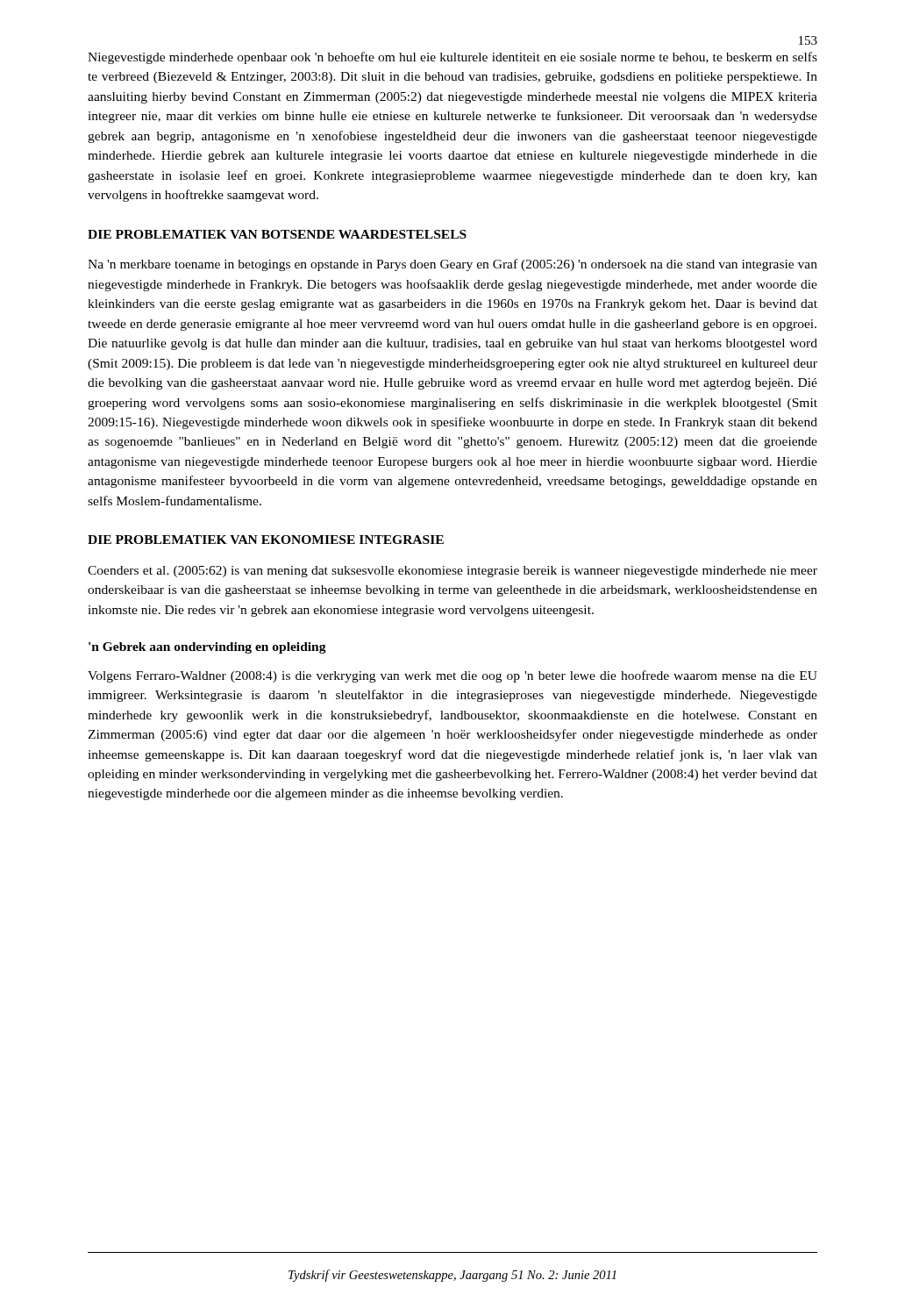Click on the section header containing "DIE PROBLEMATIEK VAN EKONOMIESE INTEGRASIE"
The height and width of the screenshot is (1316, 905).
coord(266,539)
